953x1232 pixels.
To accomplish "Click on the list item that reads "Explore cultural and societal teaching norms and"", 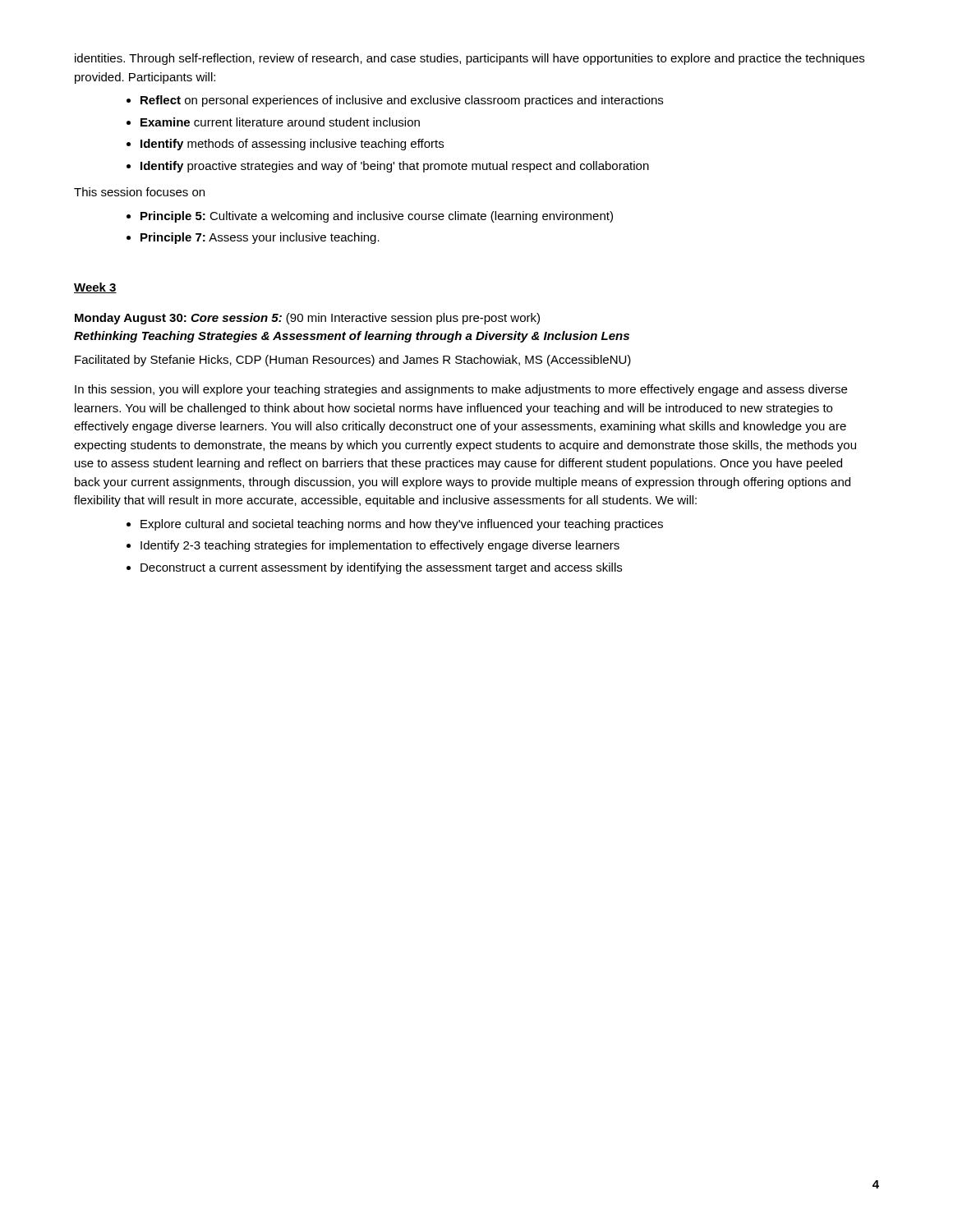I will [x=505, y=524].
